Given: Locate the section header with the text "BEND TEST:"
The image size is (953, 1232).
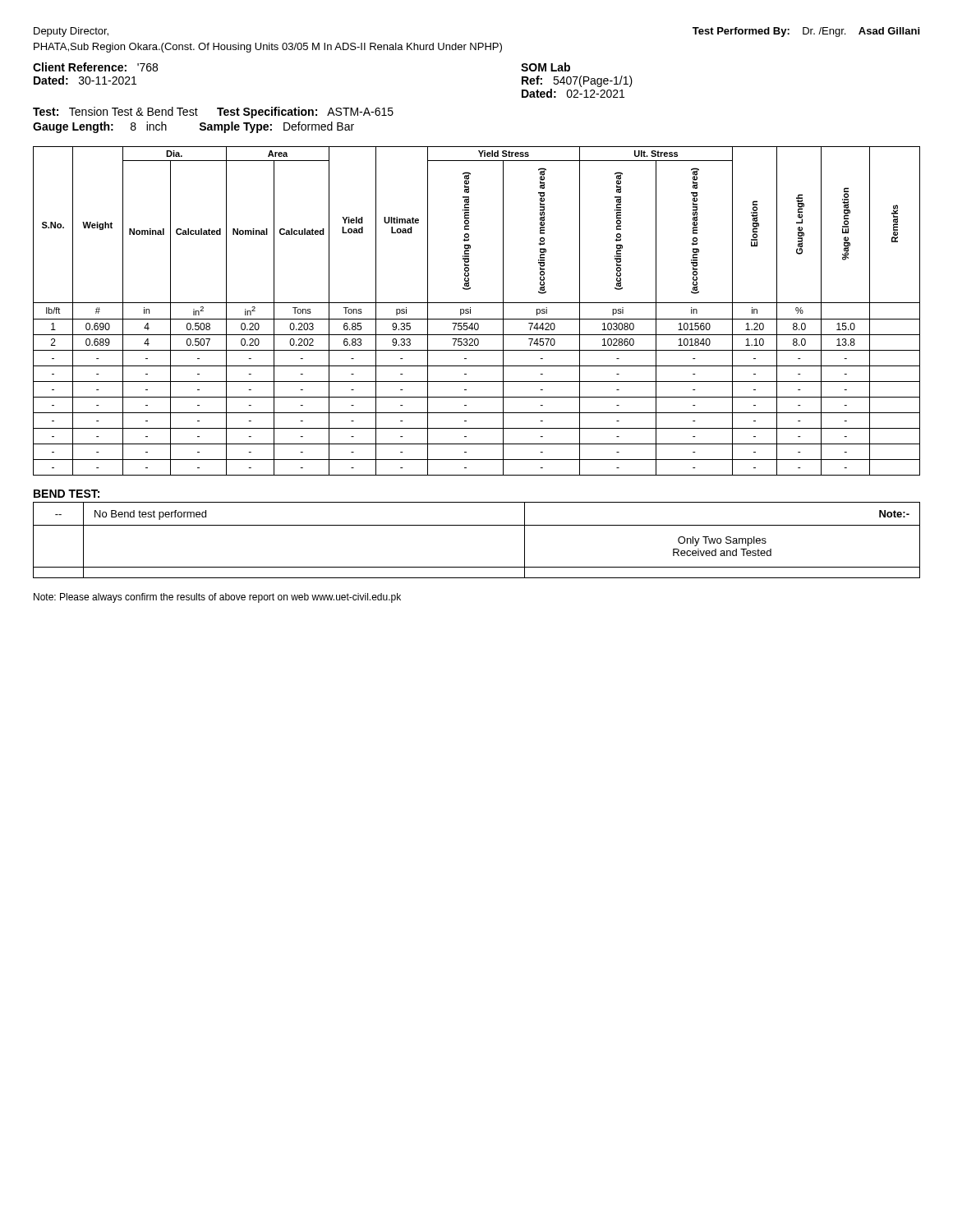Looking at the screenshot, I should pyautogui.click(x=67, y=493).
